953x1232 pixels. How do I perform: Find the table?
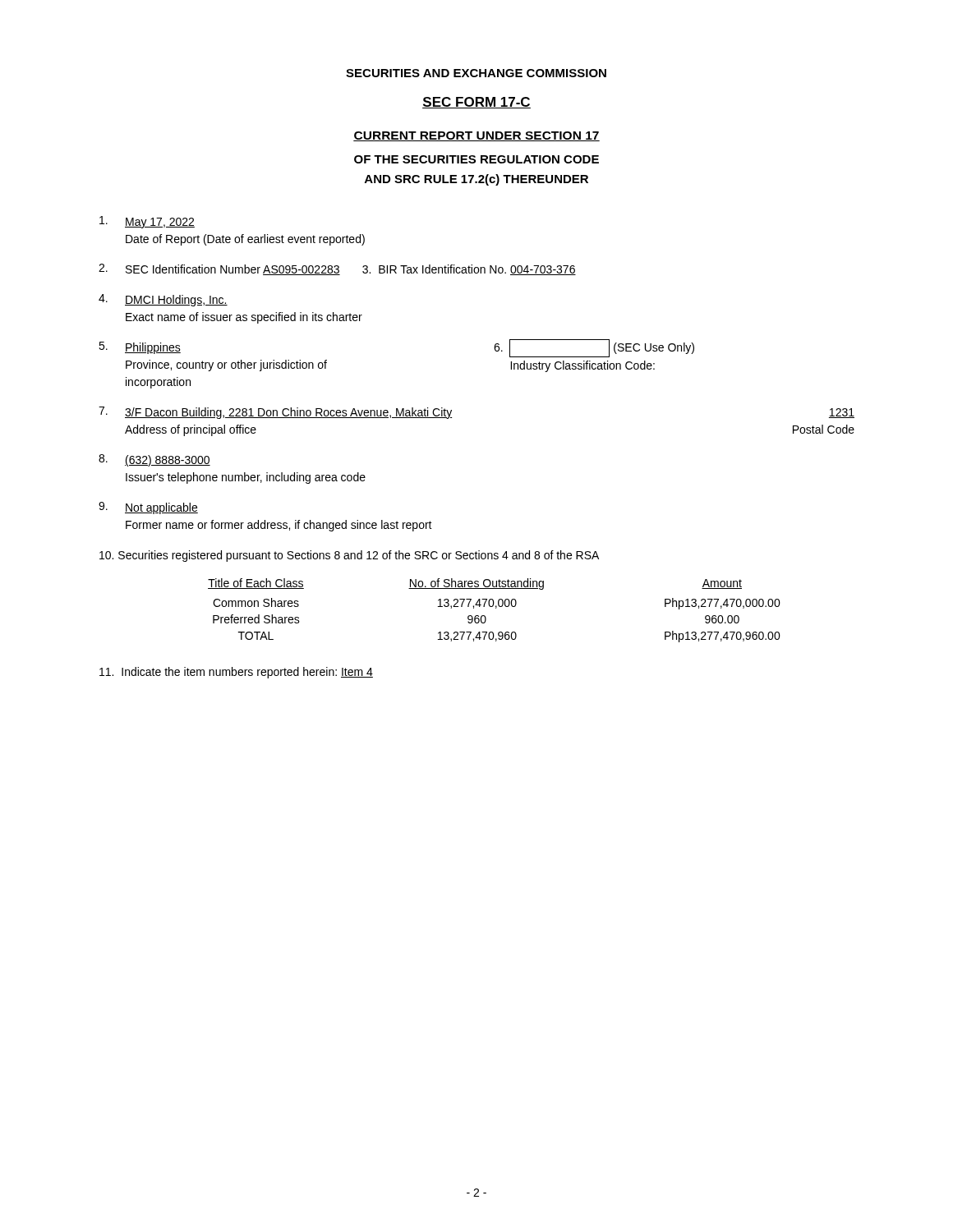tap(501, 610)
